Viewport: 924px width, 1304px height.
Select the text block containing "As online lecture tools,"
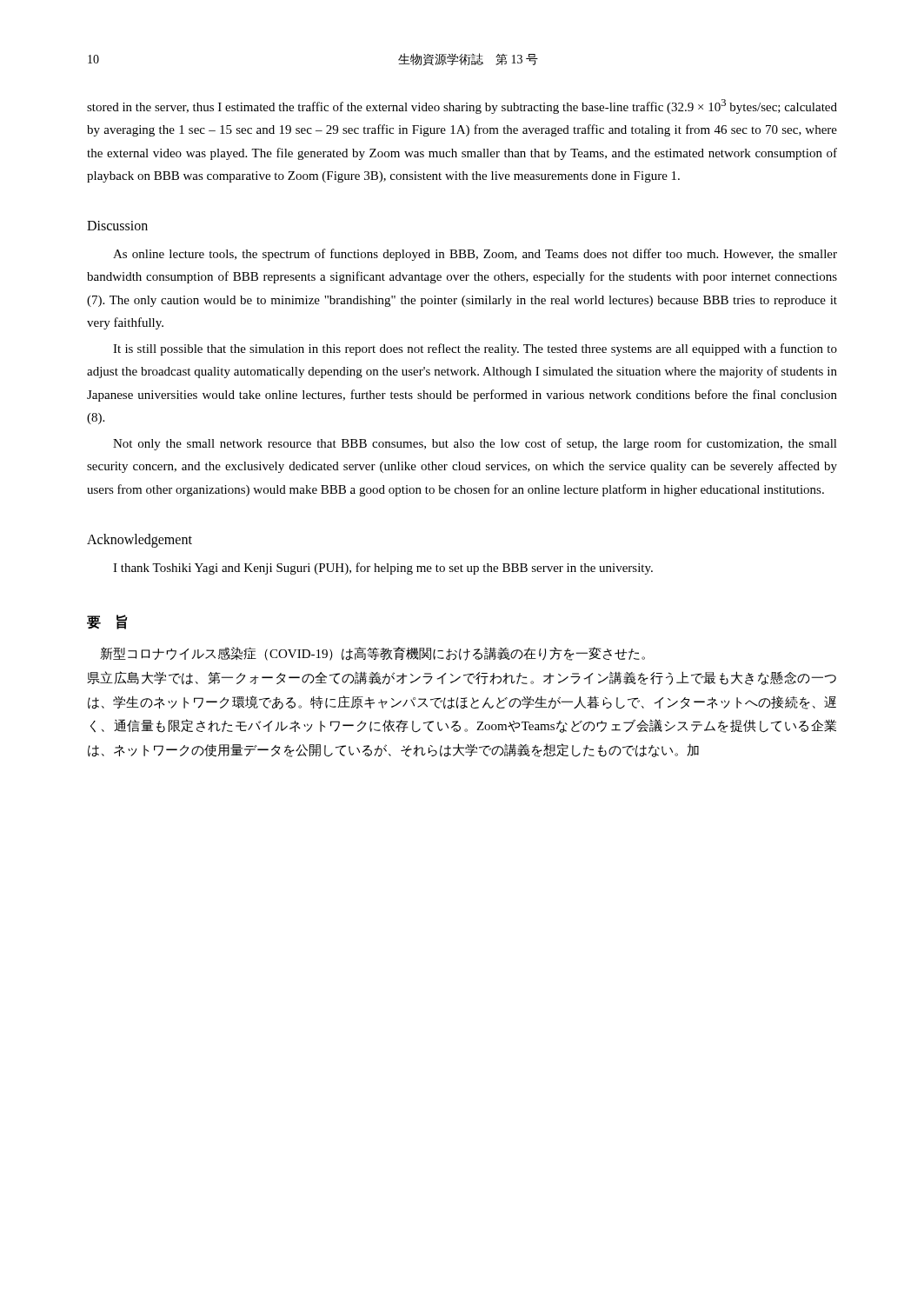(x=462, y=288)
